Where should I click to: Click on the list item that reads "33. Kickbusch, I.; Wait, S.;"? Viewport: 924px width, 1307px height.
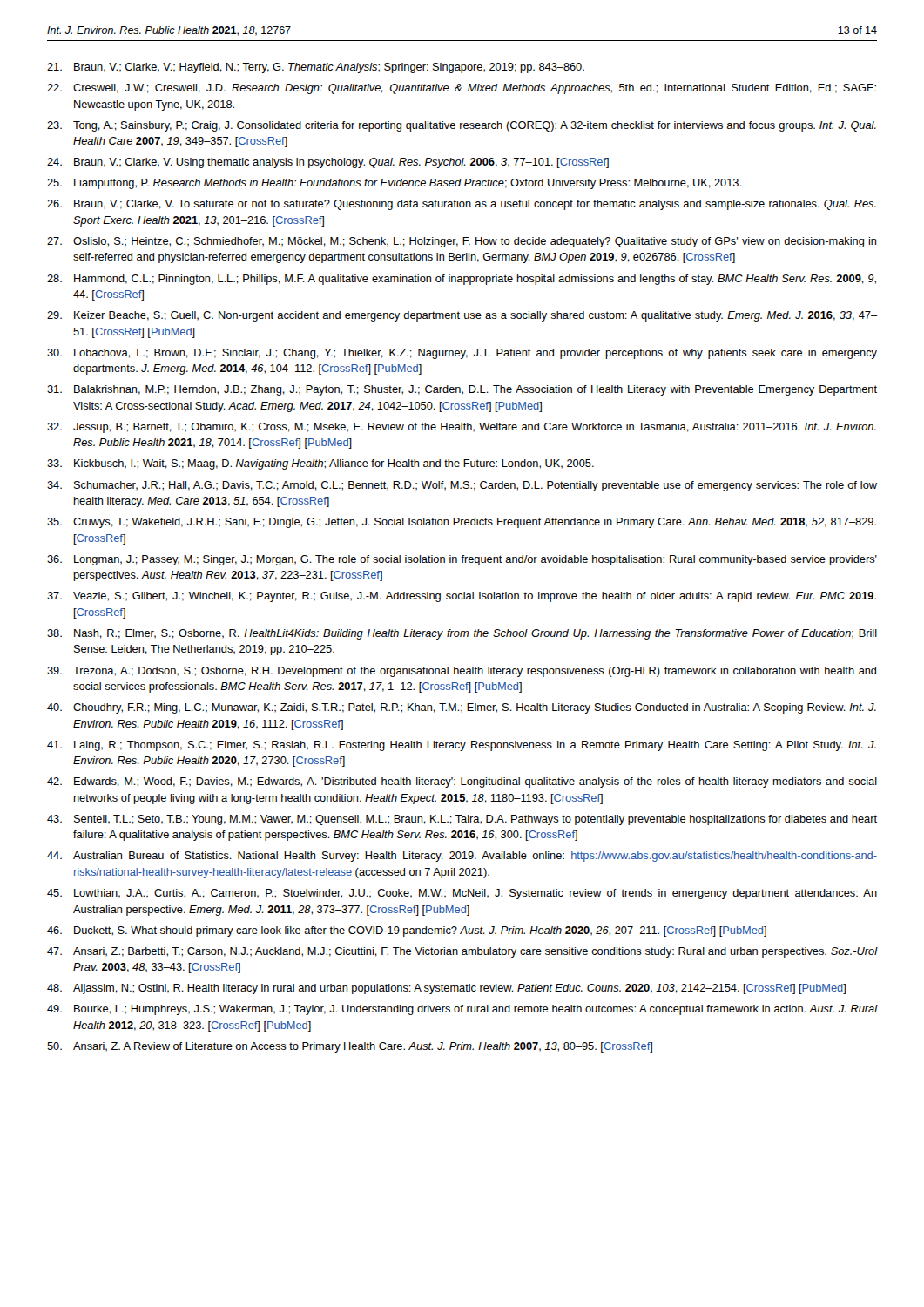coord(462,464)
